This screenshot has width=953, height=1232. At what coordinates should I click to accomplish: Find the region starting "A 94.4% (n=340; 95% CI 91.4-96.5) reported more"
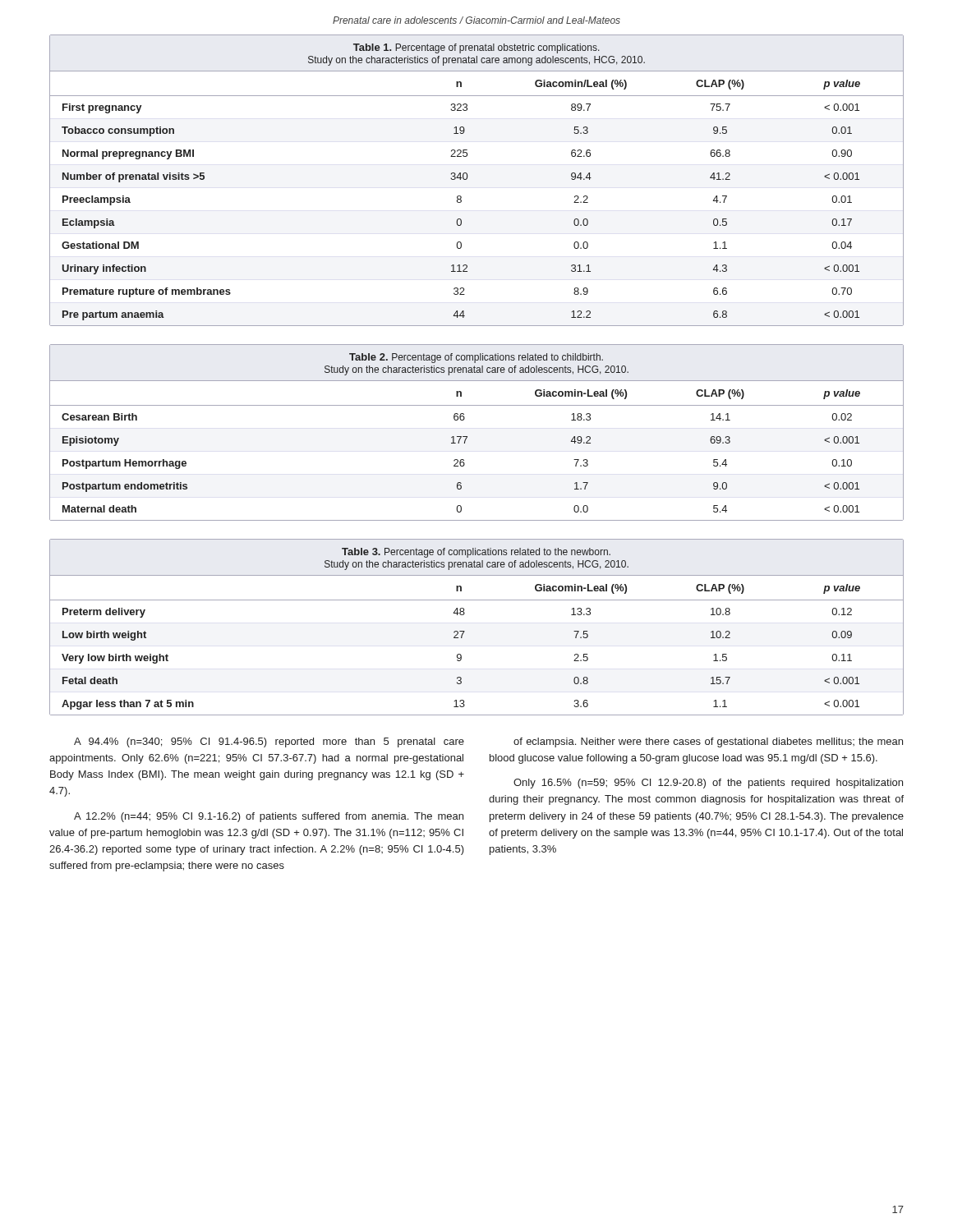click(x=257, y=766)
